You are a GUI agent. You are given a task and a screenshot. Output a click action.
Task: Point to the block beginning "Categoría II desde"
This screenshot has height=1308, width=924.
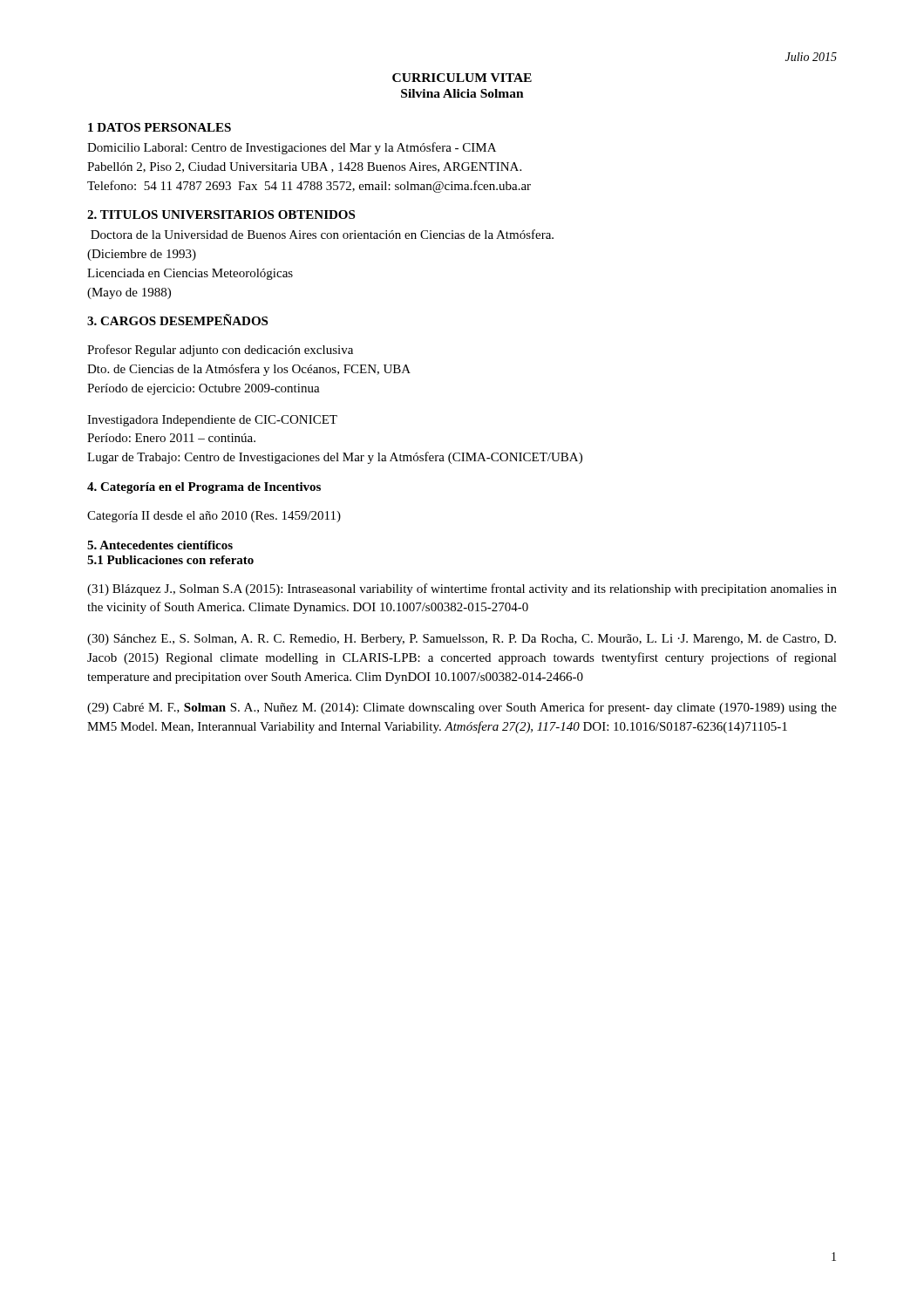pyautogui.click(x=214, y=515)
